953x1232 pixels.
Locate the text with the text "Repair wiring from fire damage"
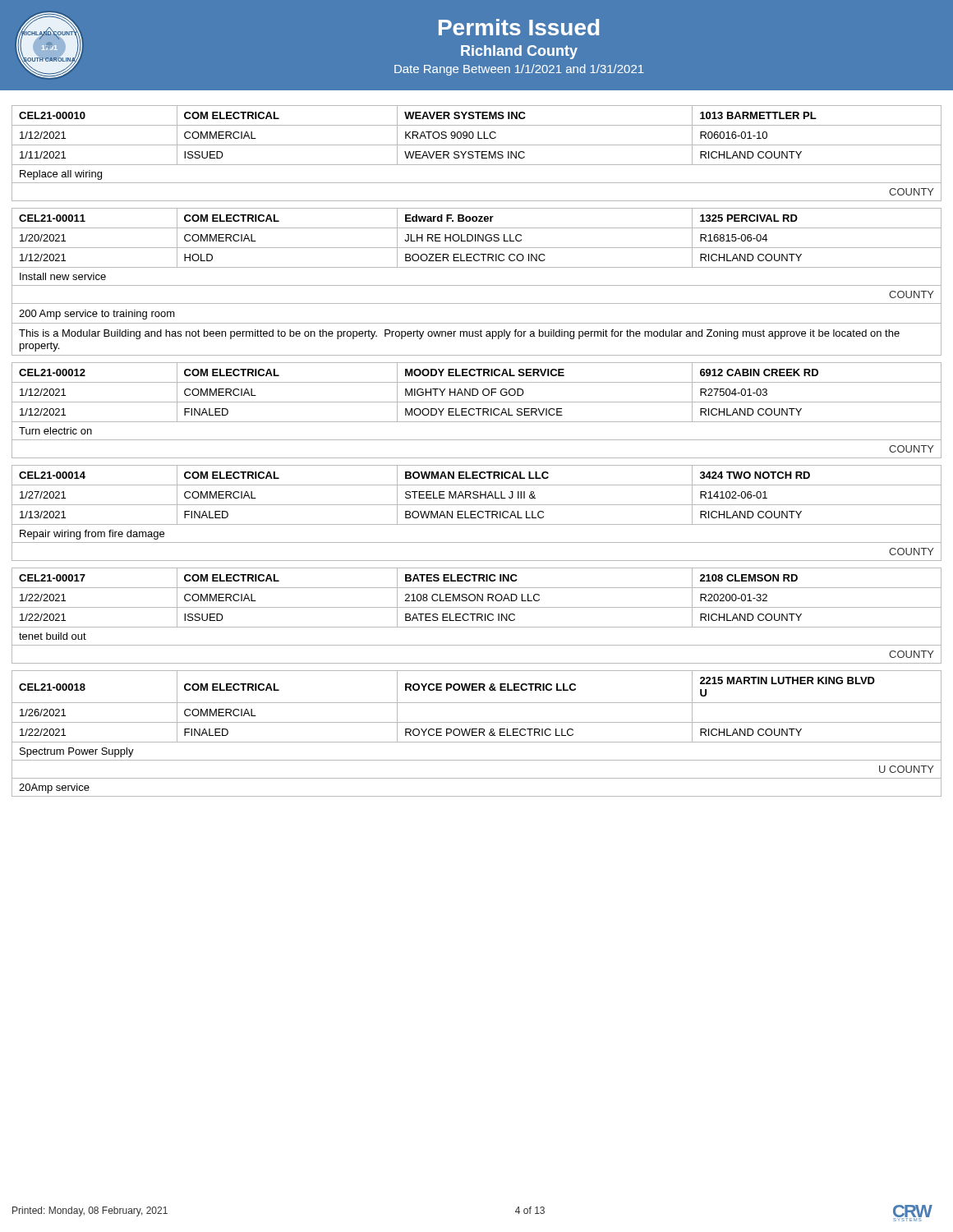[92, 533]
